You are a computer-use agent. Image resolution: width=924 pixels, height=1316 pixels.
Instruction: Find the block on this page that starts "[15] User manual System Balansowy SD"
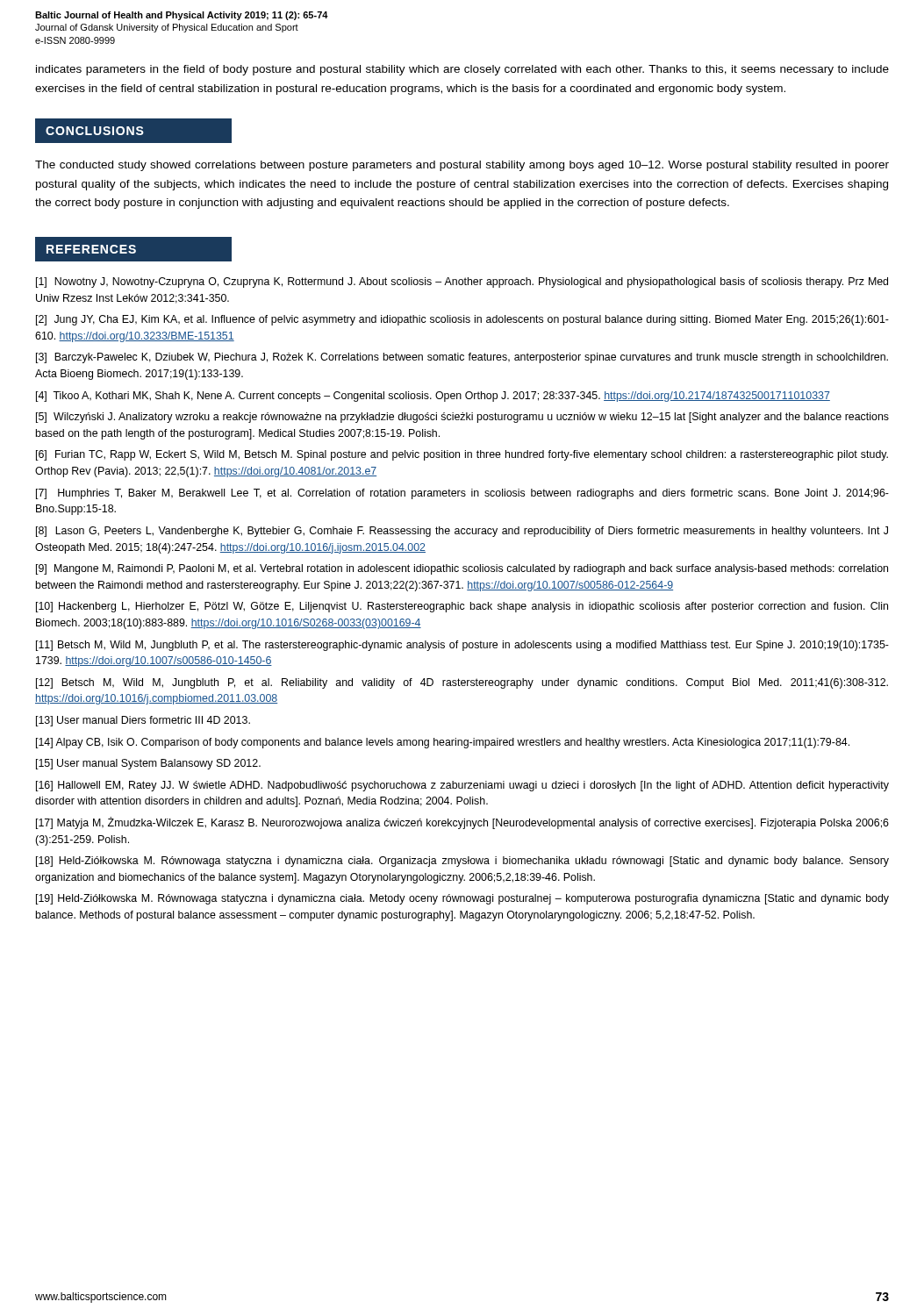click(x=148, y=763)
